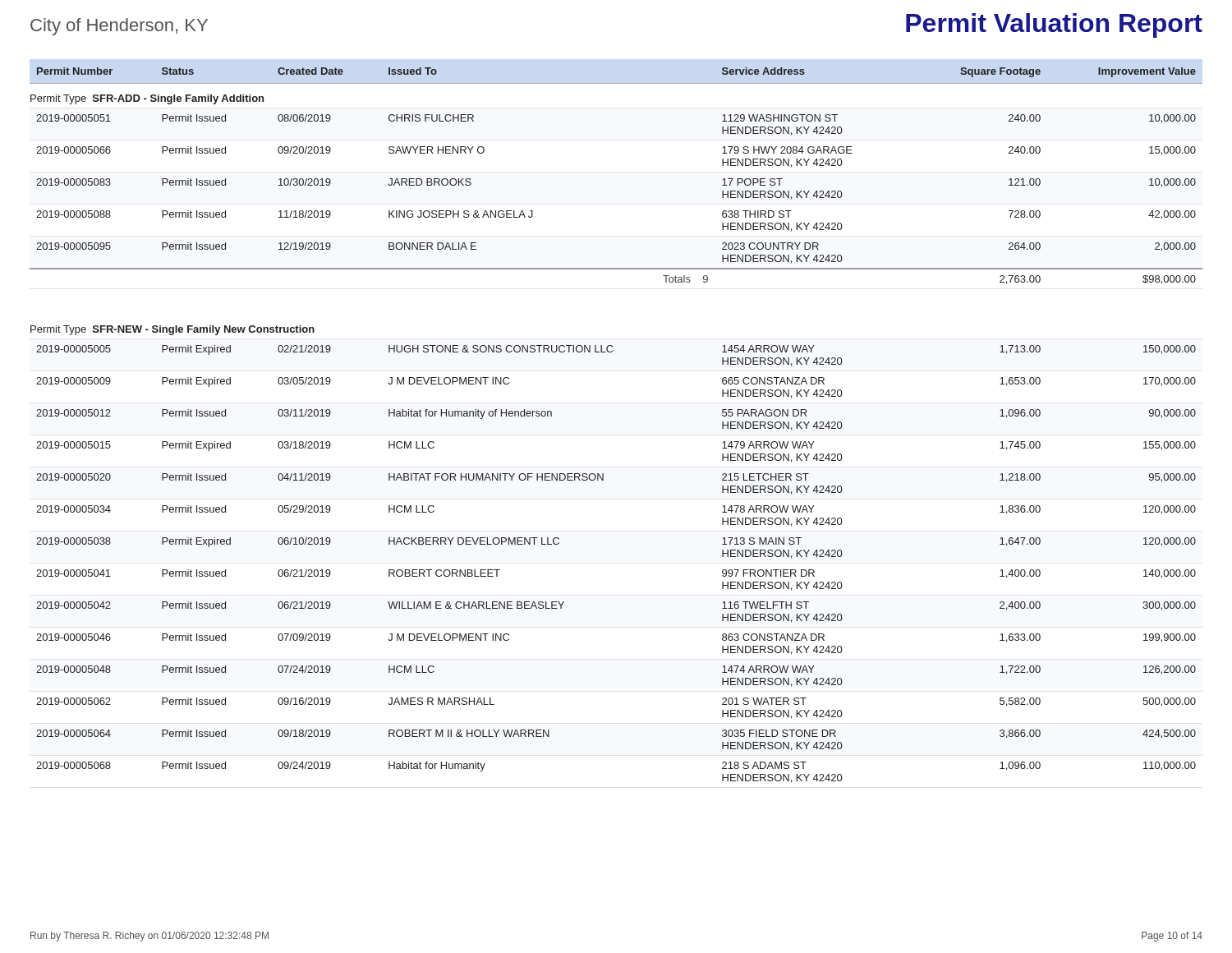This screenshot has height=953, width=1232.
Task: Click the table
Action: (616, 424)
